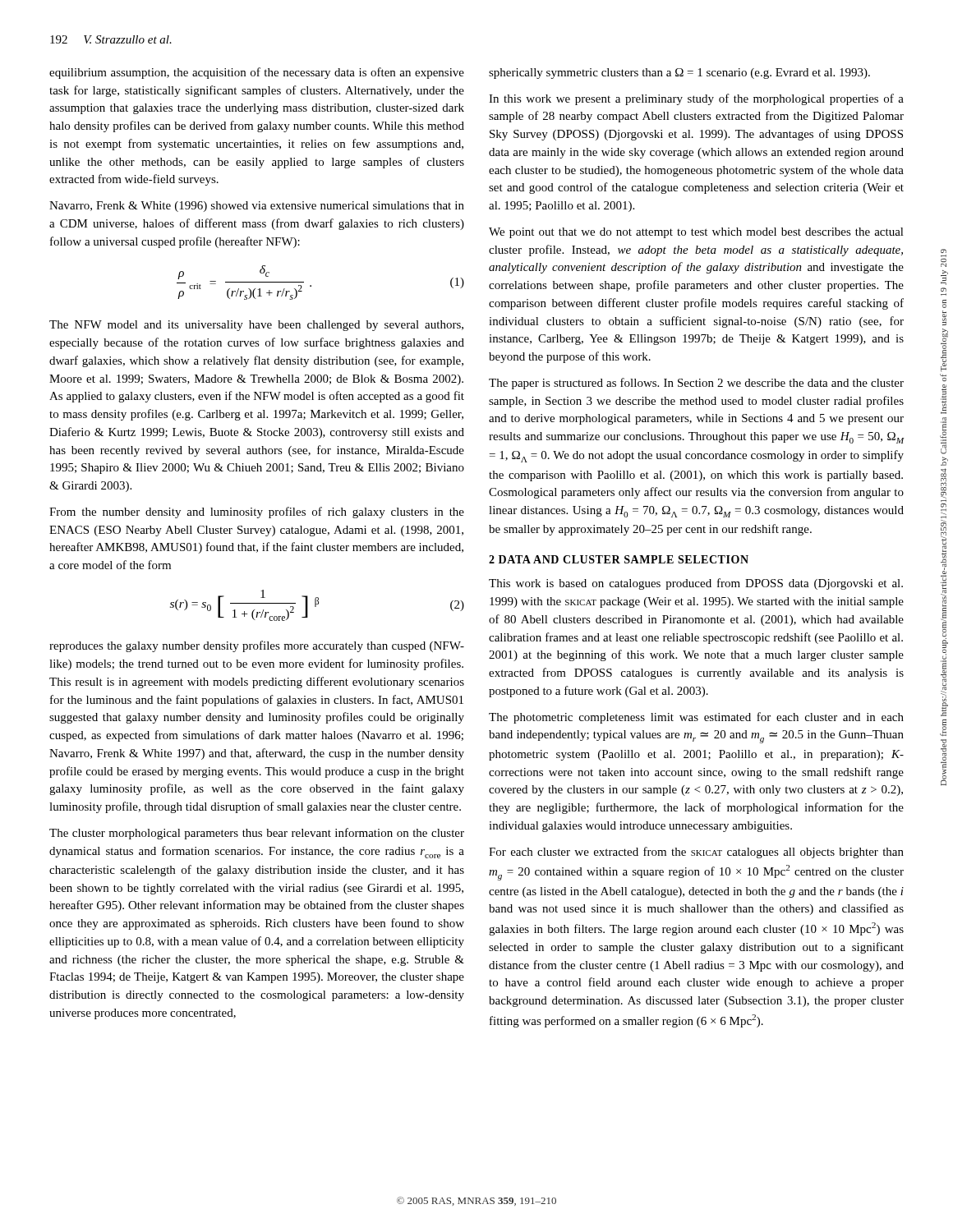
Task: Click the passage that begins "This work is based on"
Action: click(696, 638)
